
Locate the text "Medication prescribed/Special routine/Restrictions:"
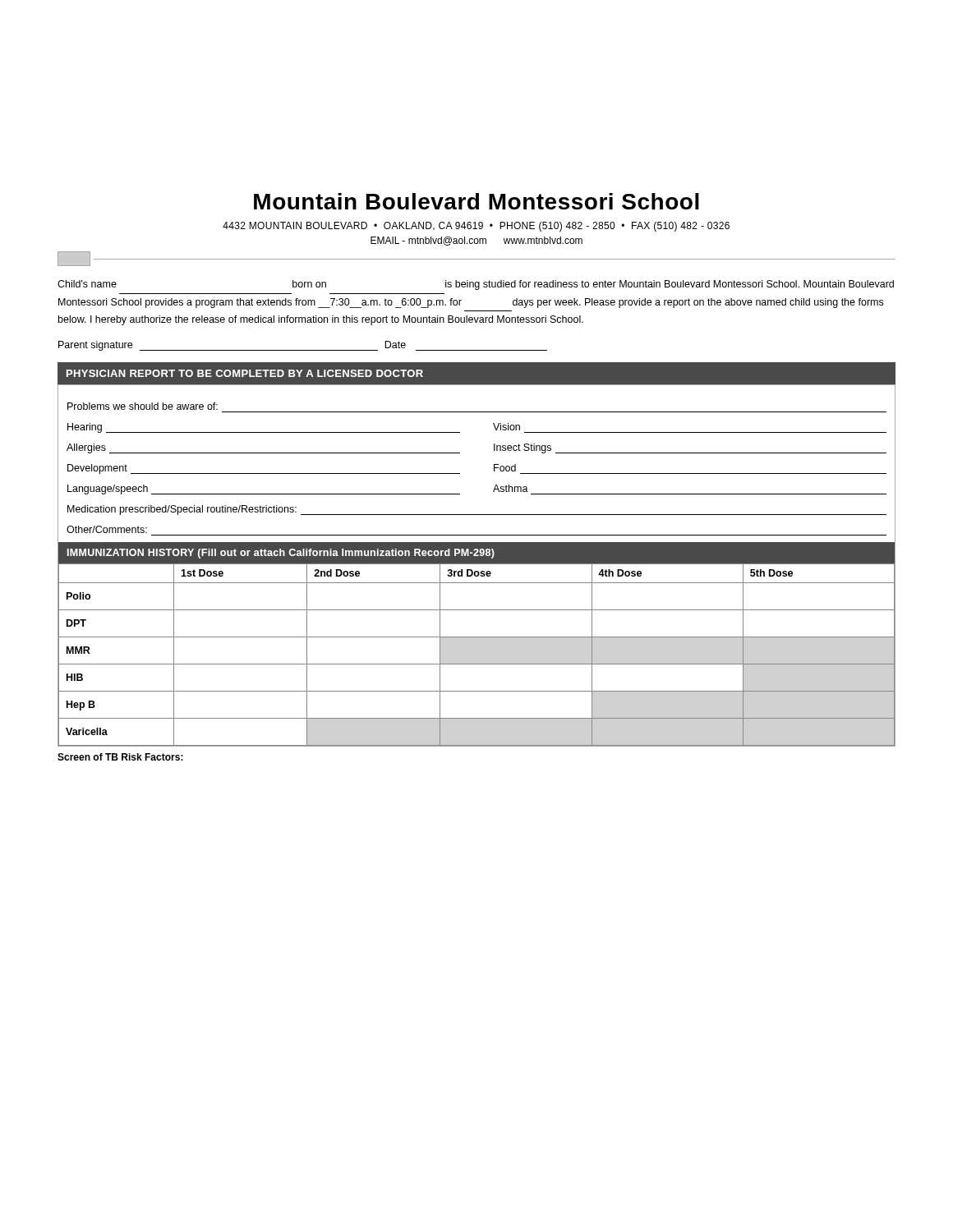476,509
